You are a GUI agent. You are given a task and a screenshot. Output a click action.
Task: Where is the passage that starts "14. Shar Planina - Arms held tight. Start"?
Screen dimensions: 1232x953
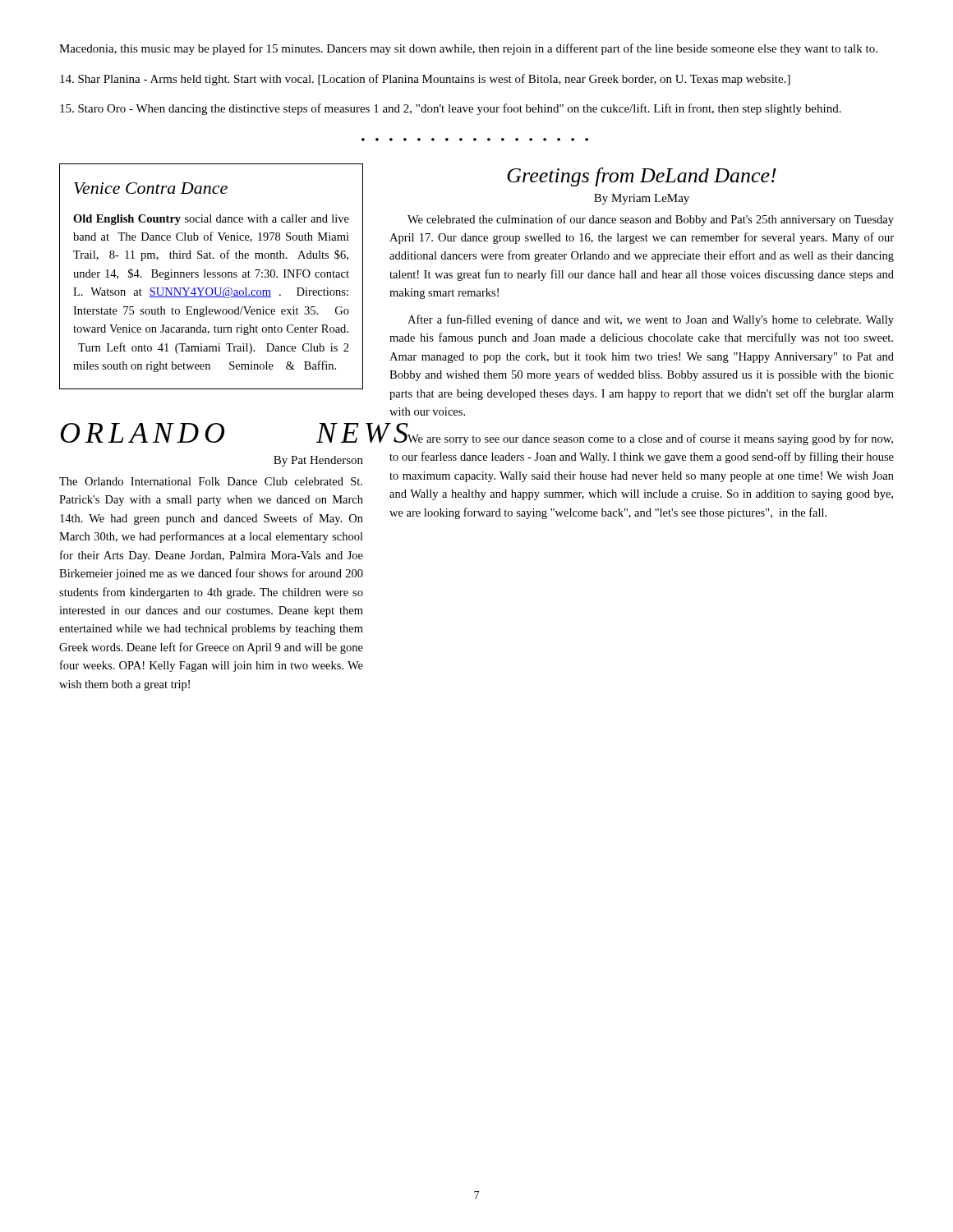[x=425, y=78]
